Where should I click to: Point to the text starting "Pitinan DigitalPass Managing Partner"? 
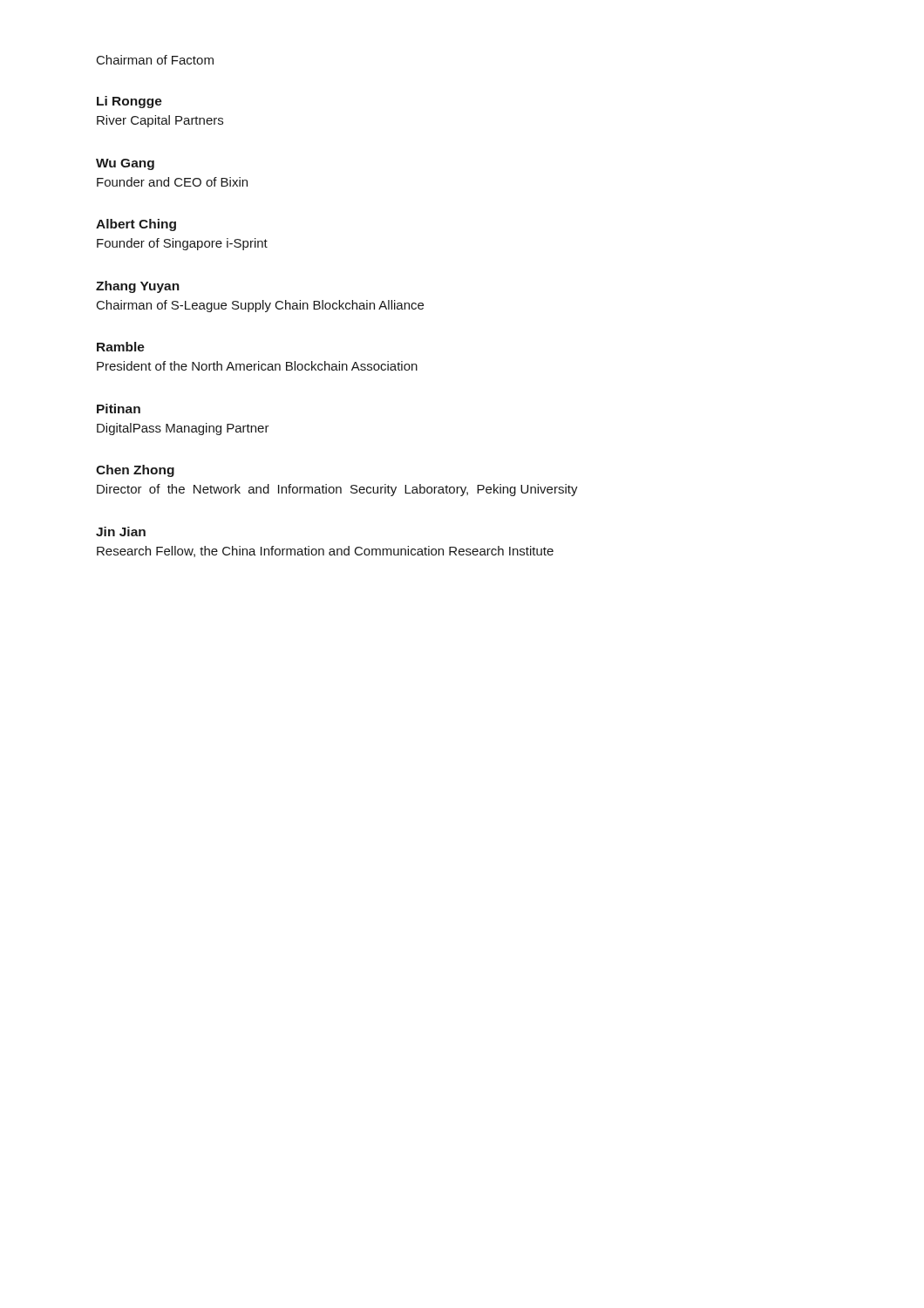click(x=119, y=409)
